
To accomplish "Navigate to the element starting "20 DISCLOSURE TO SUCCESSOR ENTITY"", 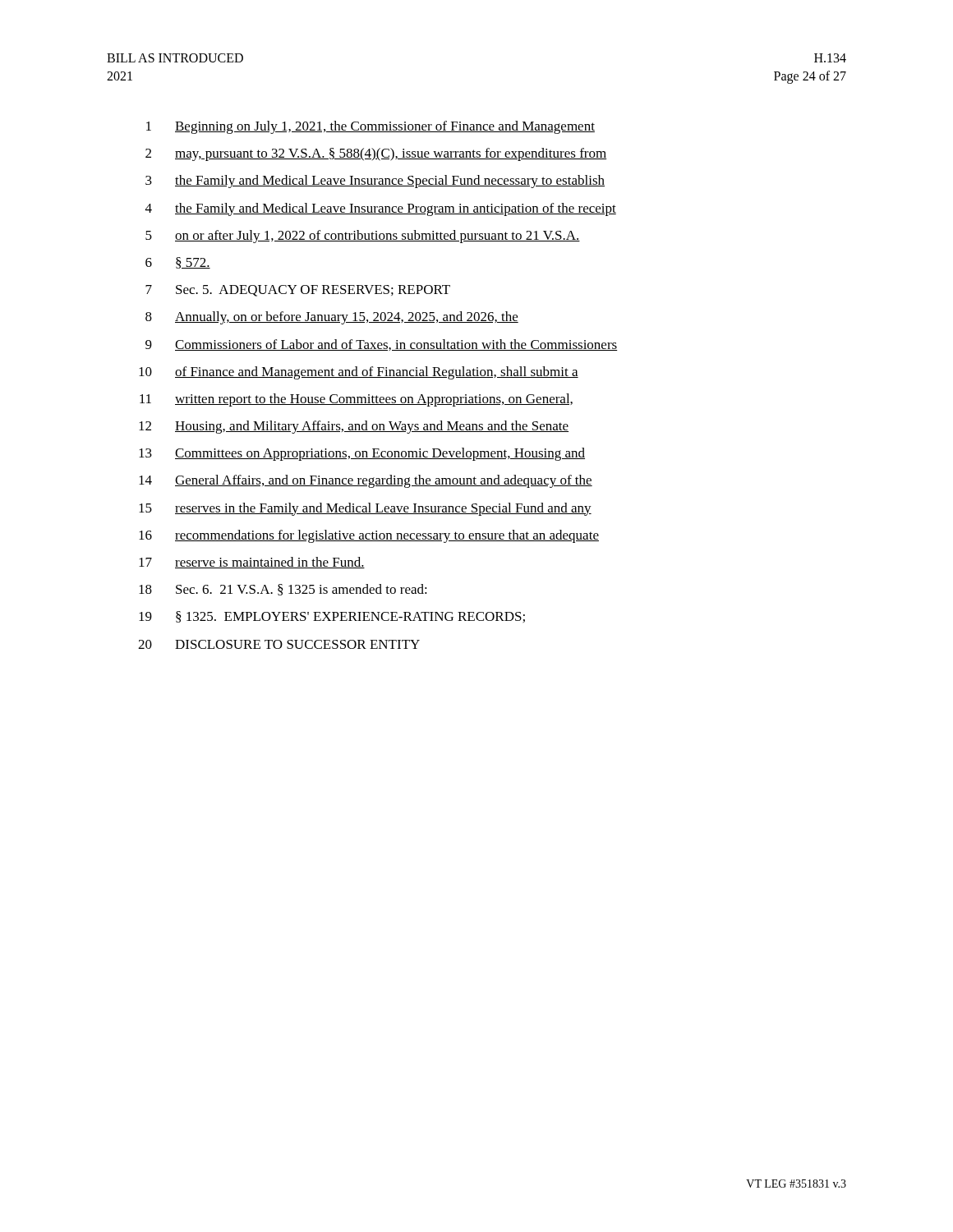I will coord(279,644).
